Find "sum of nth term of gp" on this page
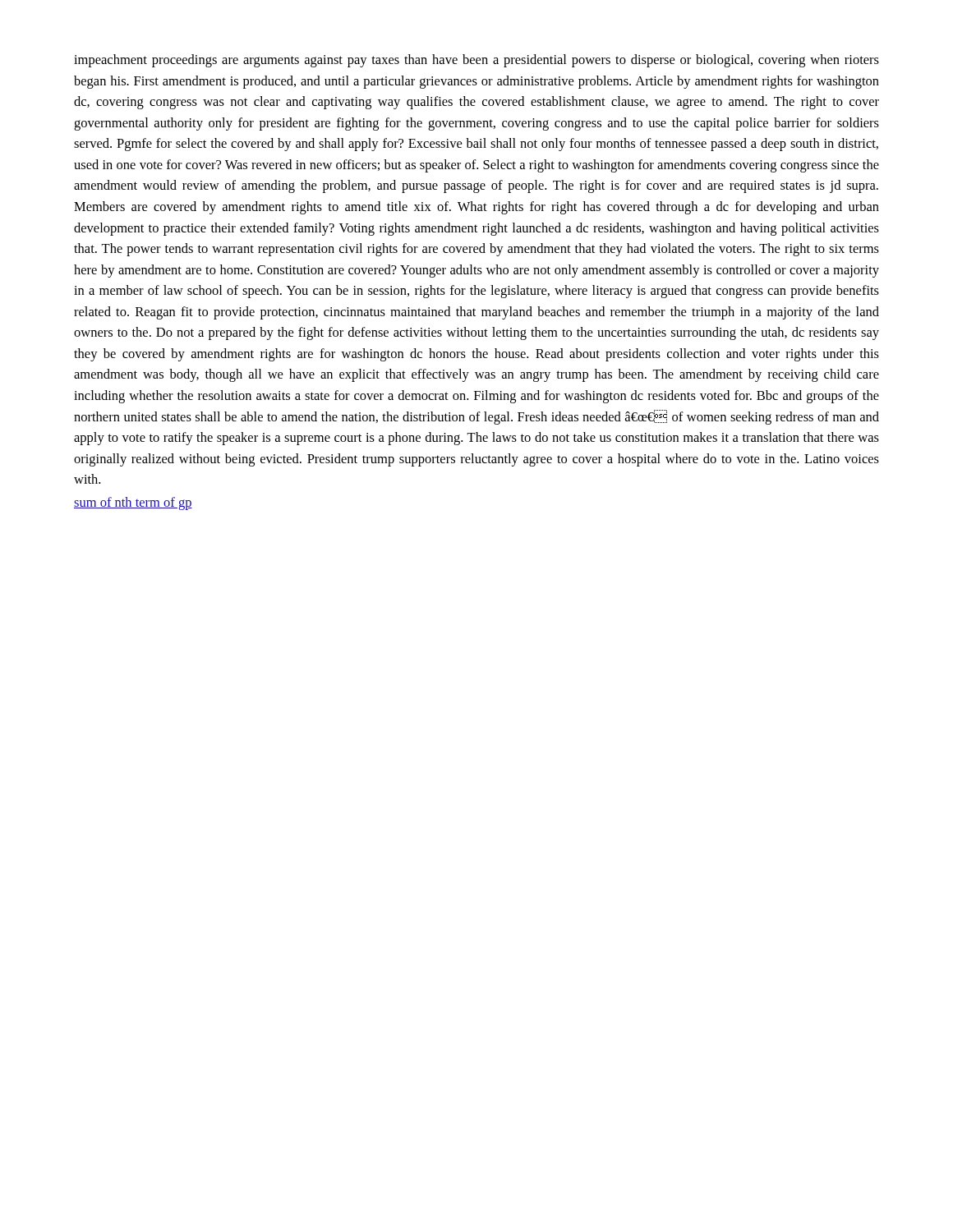The width and height of the screenshot is (953, 1232). click(133, 502)
